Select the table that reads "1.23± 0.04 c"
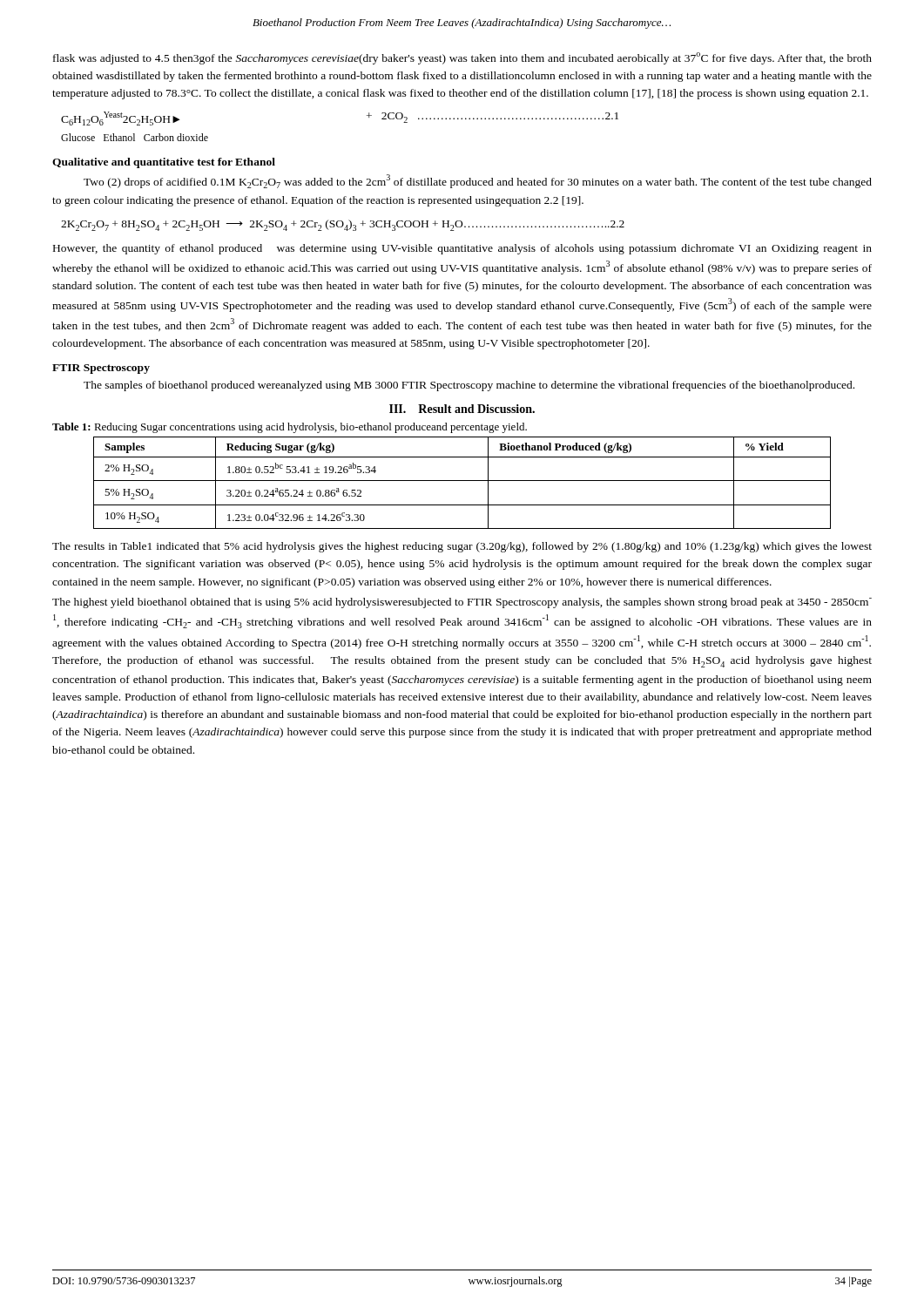The width and height of the screenshot is (924, 1307). coord(462,483)
